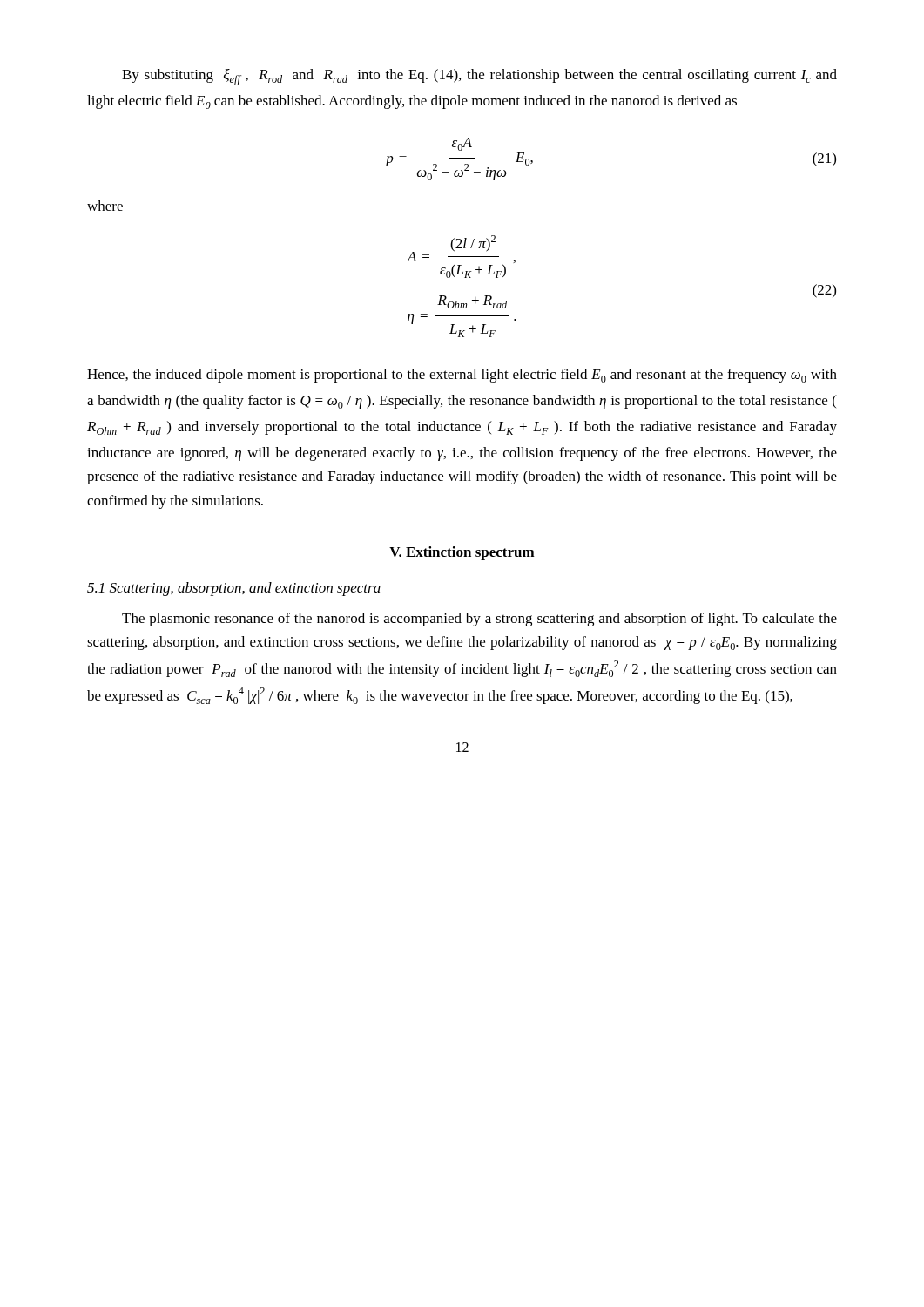Click on the region starting "The plasmonic resonance of the"

tap(462, 658)
